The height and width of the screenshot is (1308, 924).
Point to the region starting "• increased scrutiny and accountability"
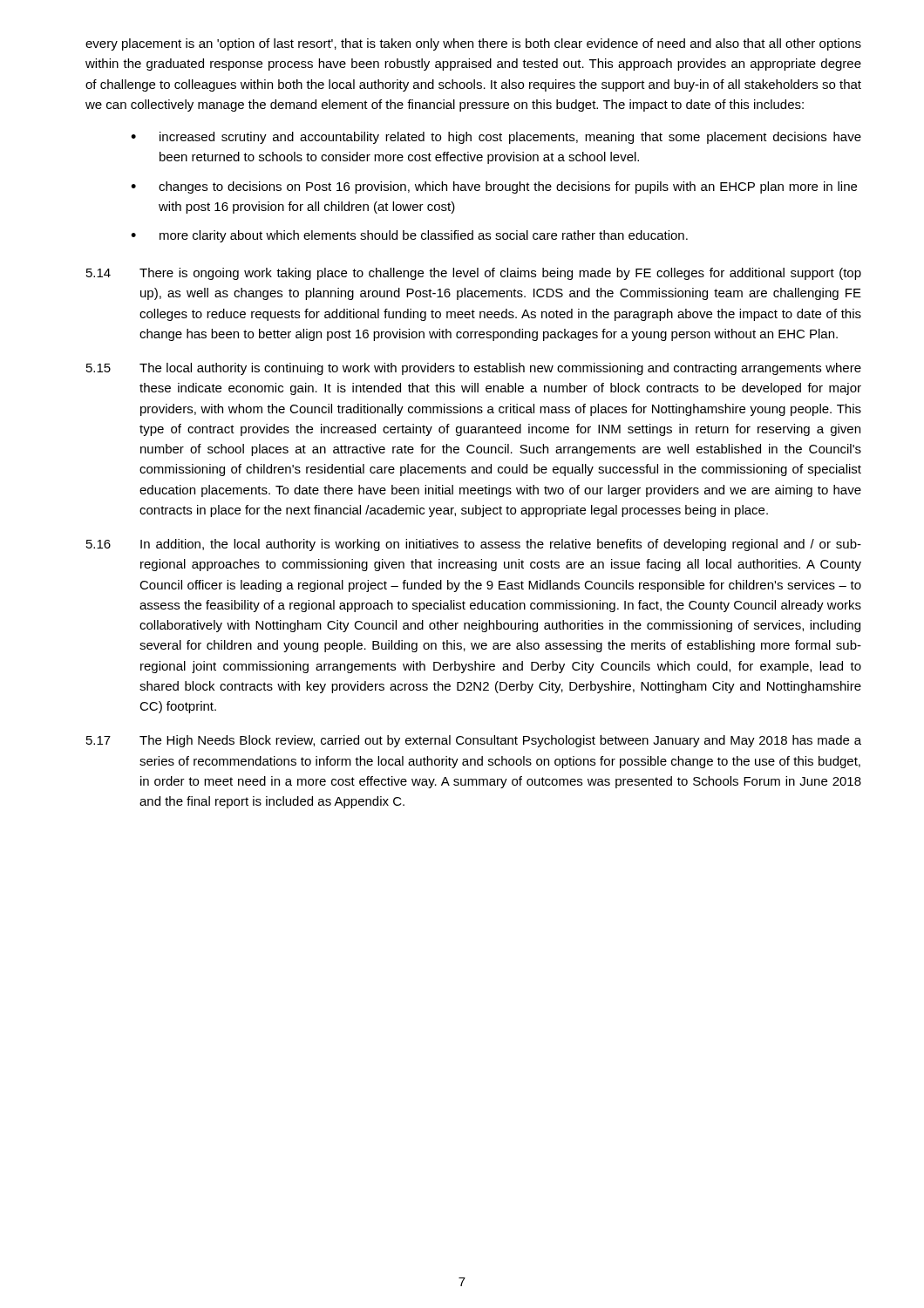(x=496, y=147)
